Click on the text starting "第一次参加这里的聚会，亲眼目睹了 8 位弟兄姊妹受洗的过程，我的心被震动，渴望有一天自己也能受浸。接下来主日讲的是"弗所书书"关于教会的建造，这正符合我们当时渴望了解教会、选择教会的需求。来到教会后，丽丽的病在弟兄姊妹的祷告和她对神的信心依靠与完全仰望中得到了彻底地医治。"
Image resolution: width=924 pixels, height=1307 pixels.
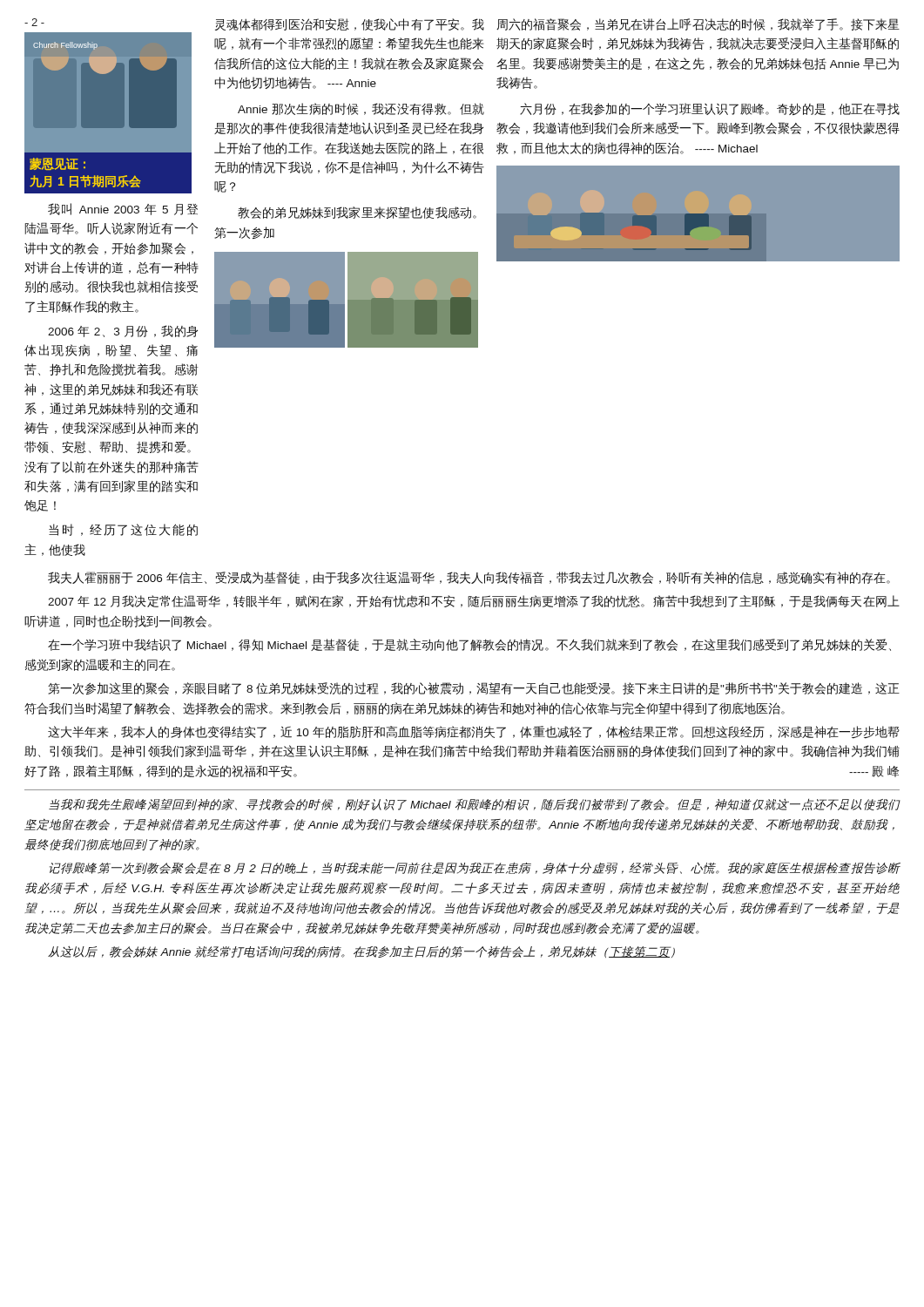462,699
